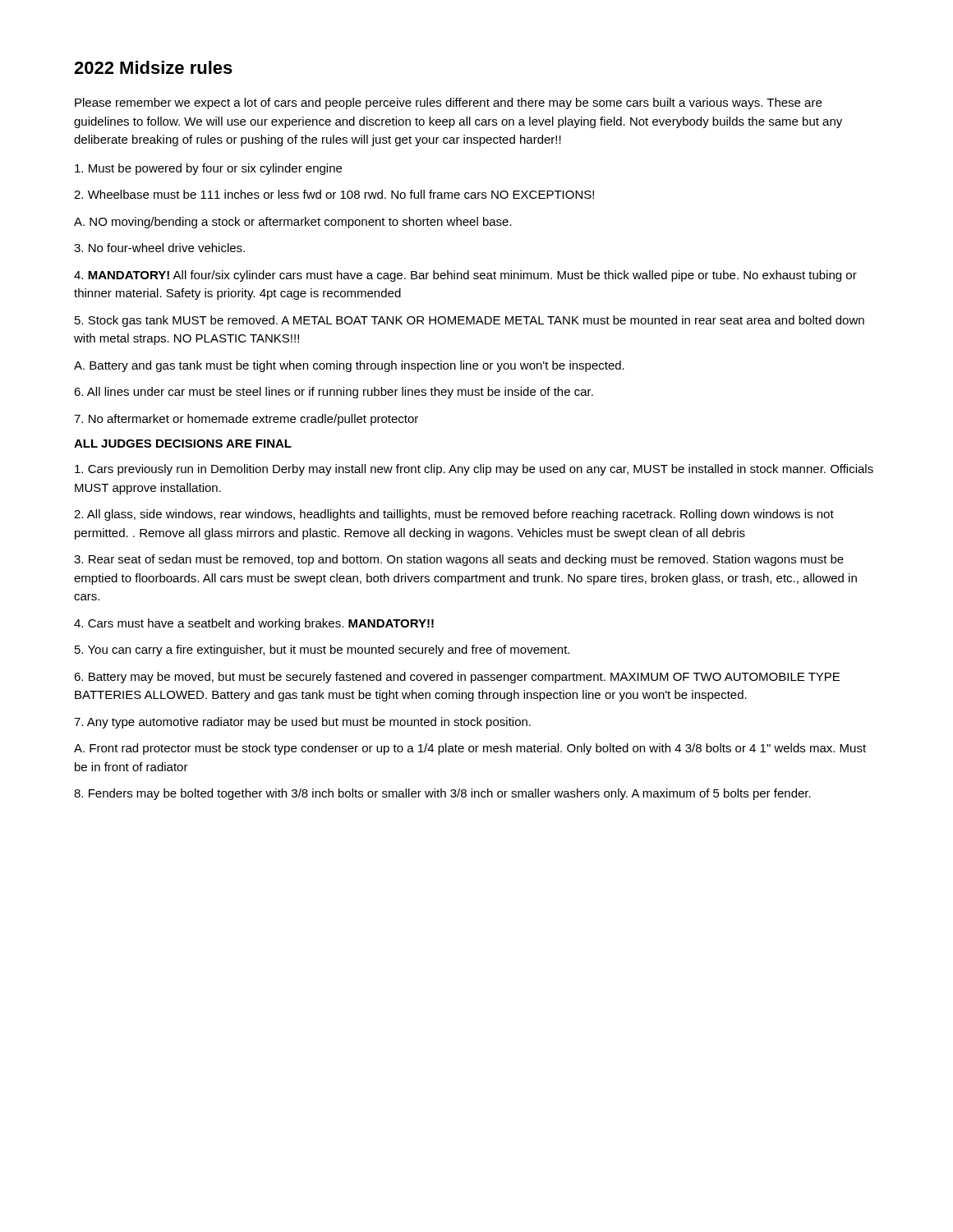Find the list item containing "4. MANDATORY! All four/six cylinder"
953x1232 pixels.
click(x=465, y=284)
